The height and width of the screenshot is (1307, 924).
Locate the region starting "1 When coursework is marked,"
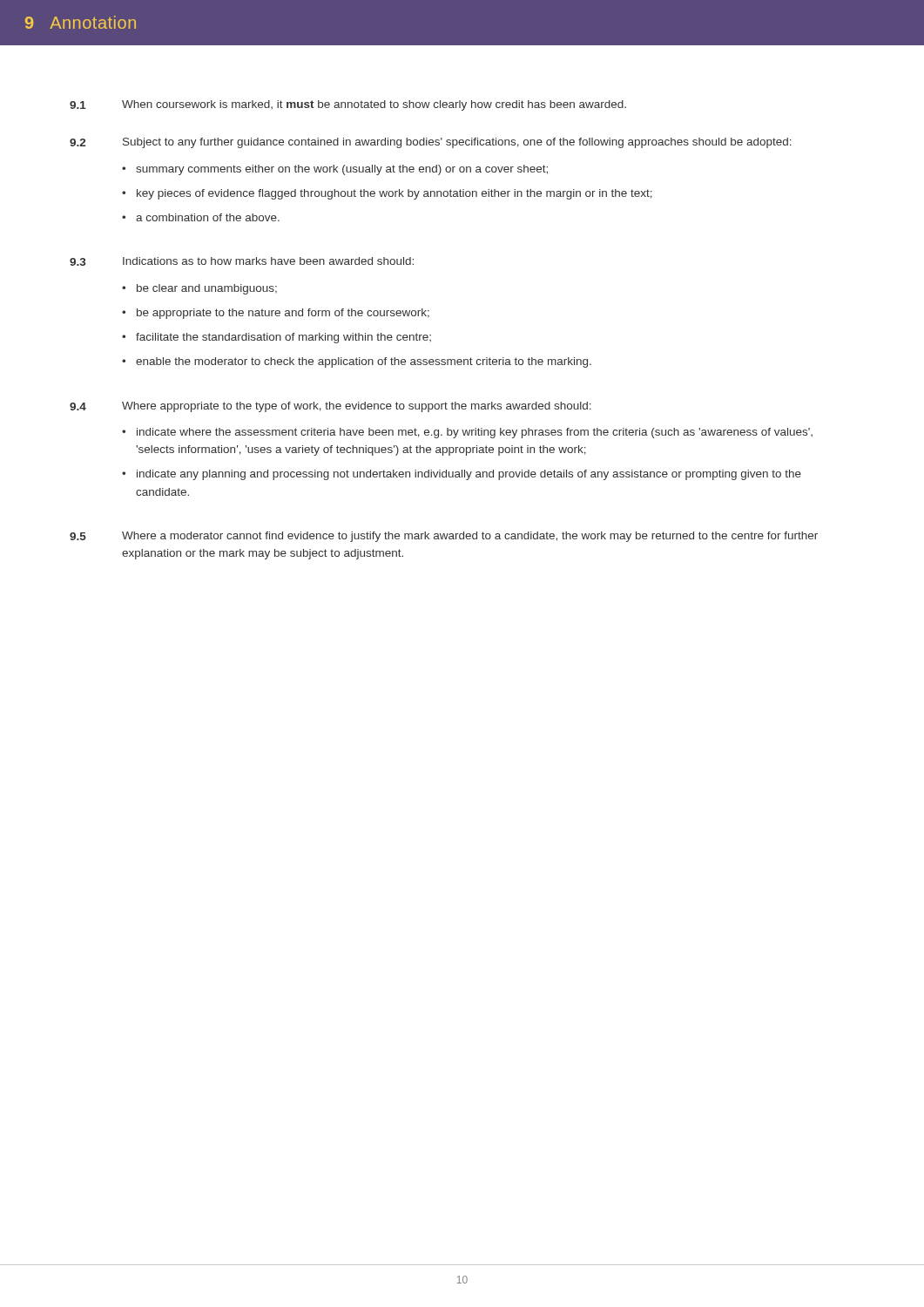tap(462, 105)
